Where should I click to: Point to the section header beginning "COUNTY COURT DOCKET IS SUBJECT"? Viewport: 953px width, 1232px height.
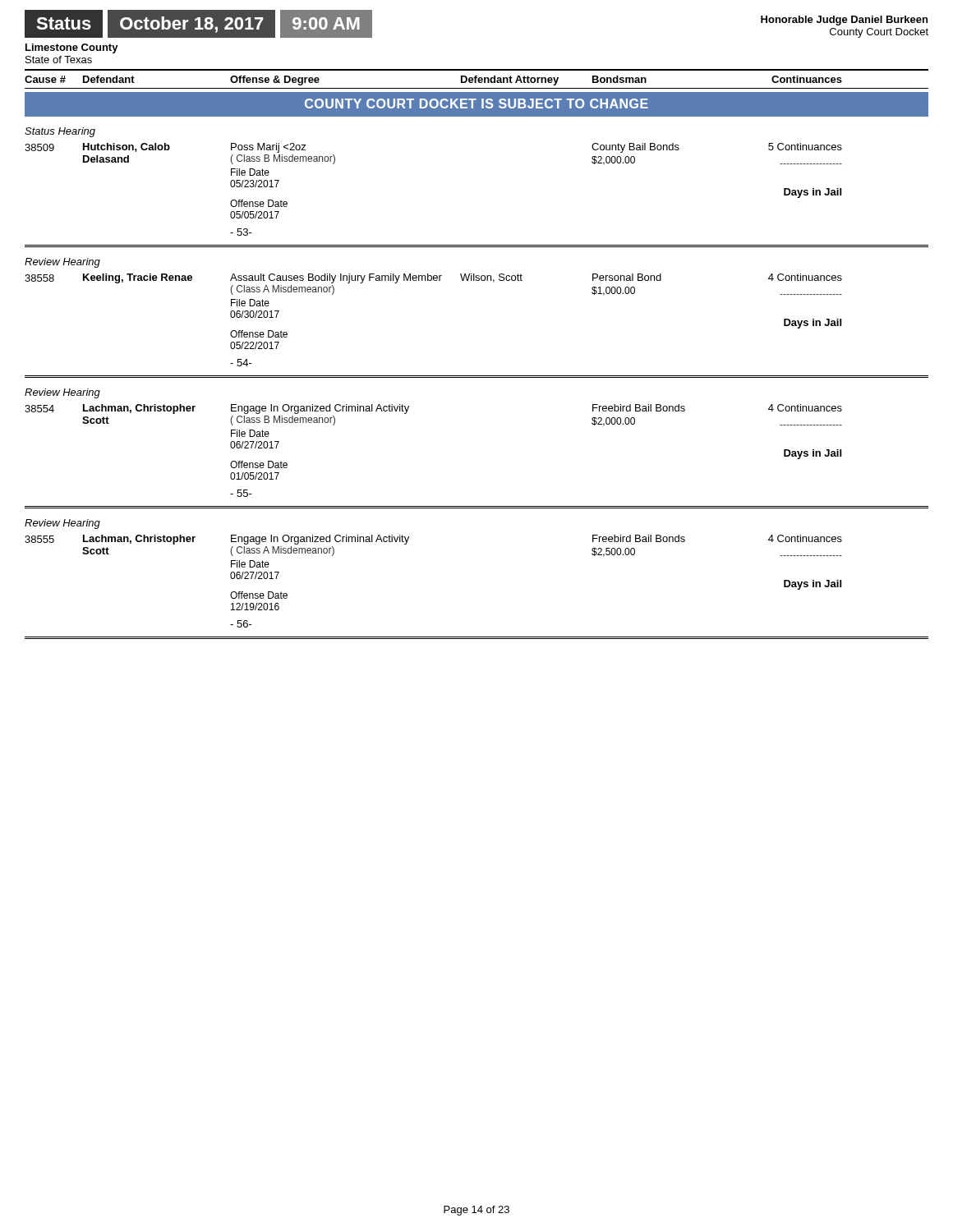click(x=476, y=104)
